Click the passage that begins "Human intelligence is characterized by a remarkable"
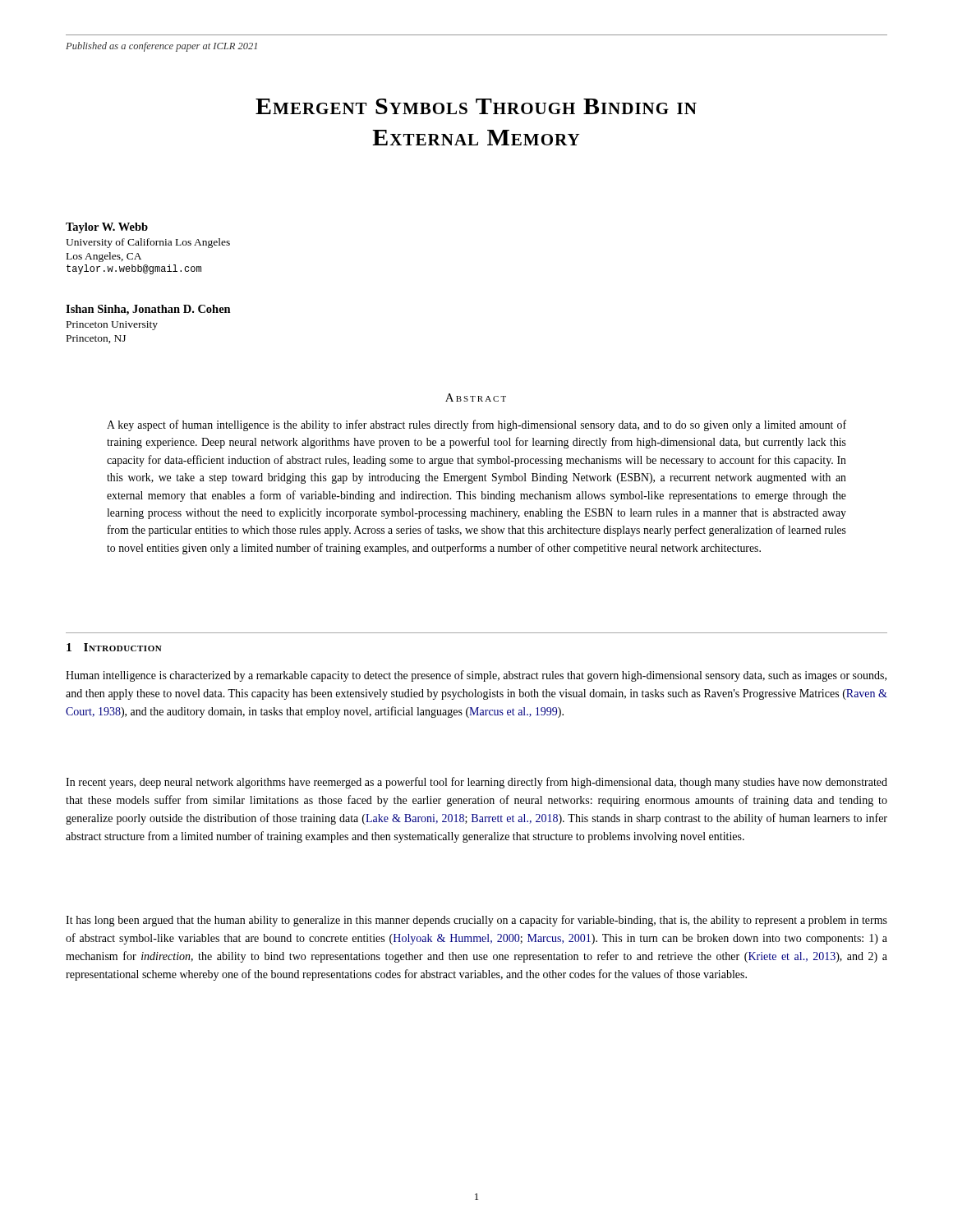Screen dimensions: 1232x953 [476, 694]
